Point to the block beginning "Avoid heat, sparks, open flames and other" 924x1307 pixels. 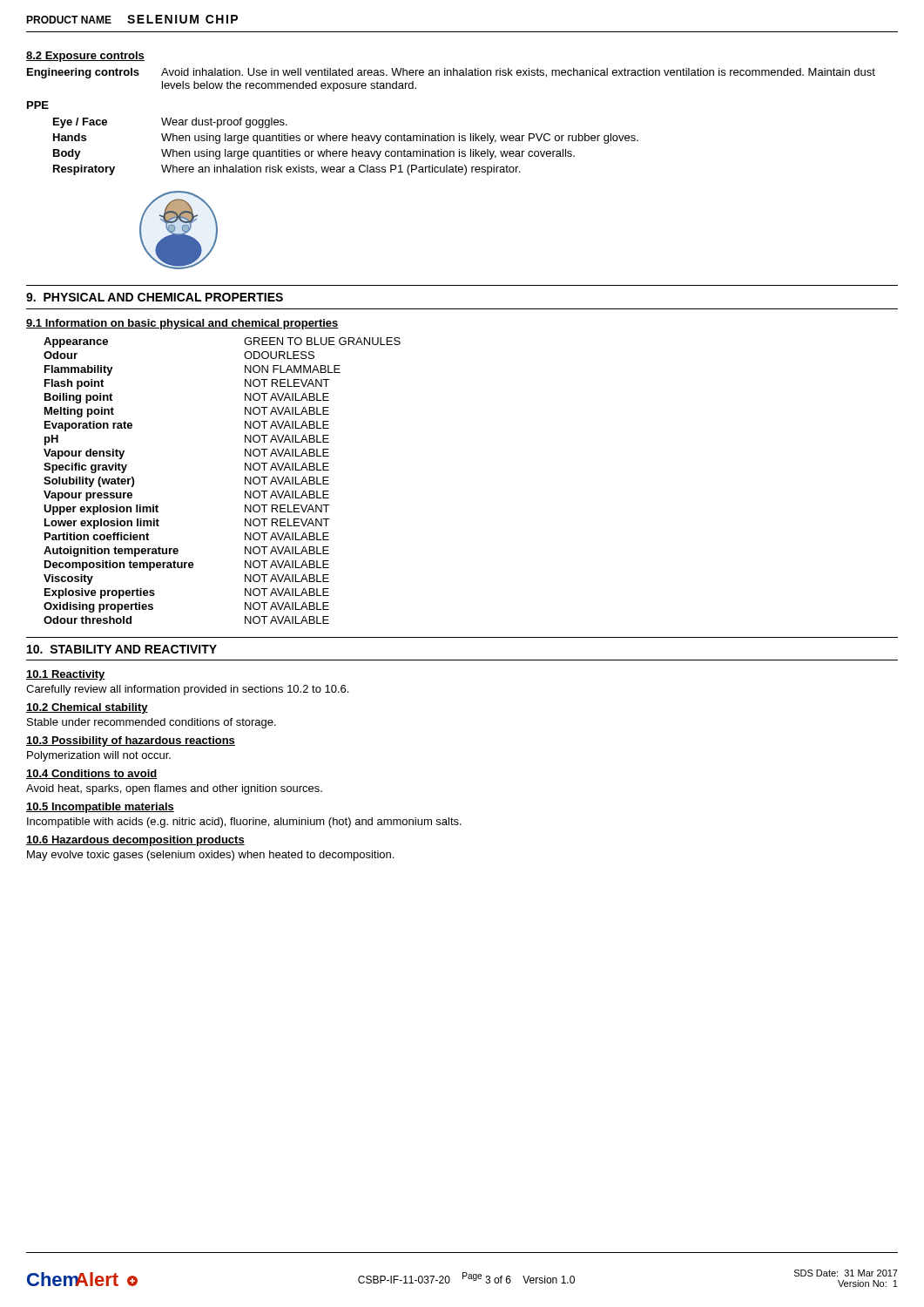(175, 788)
